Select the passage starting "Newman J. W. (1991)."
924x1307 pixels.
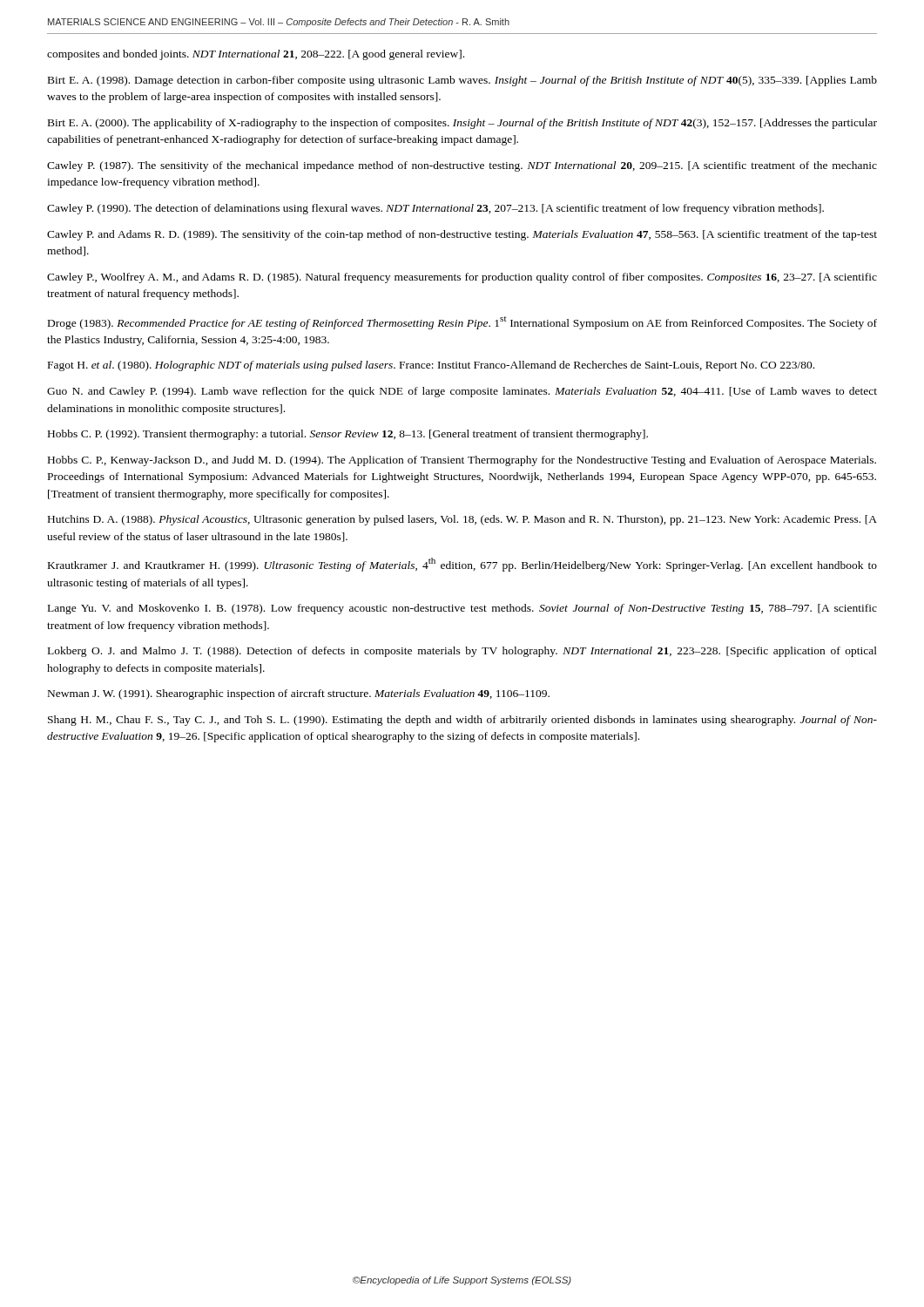click(x=462, y=694)
